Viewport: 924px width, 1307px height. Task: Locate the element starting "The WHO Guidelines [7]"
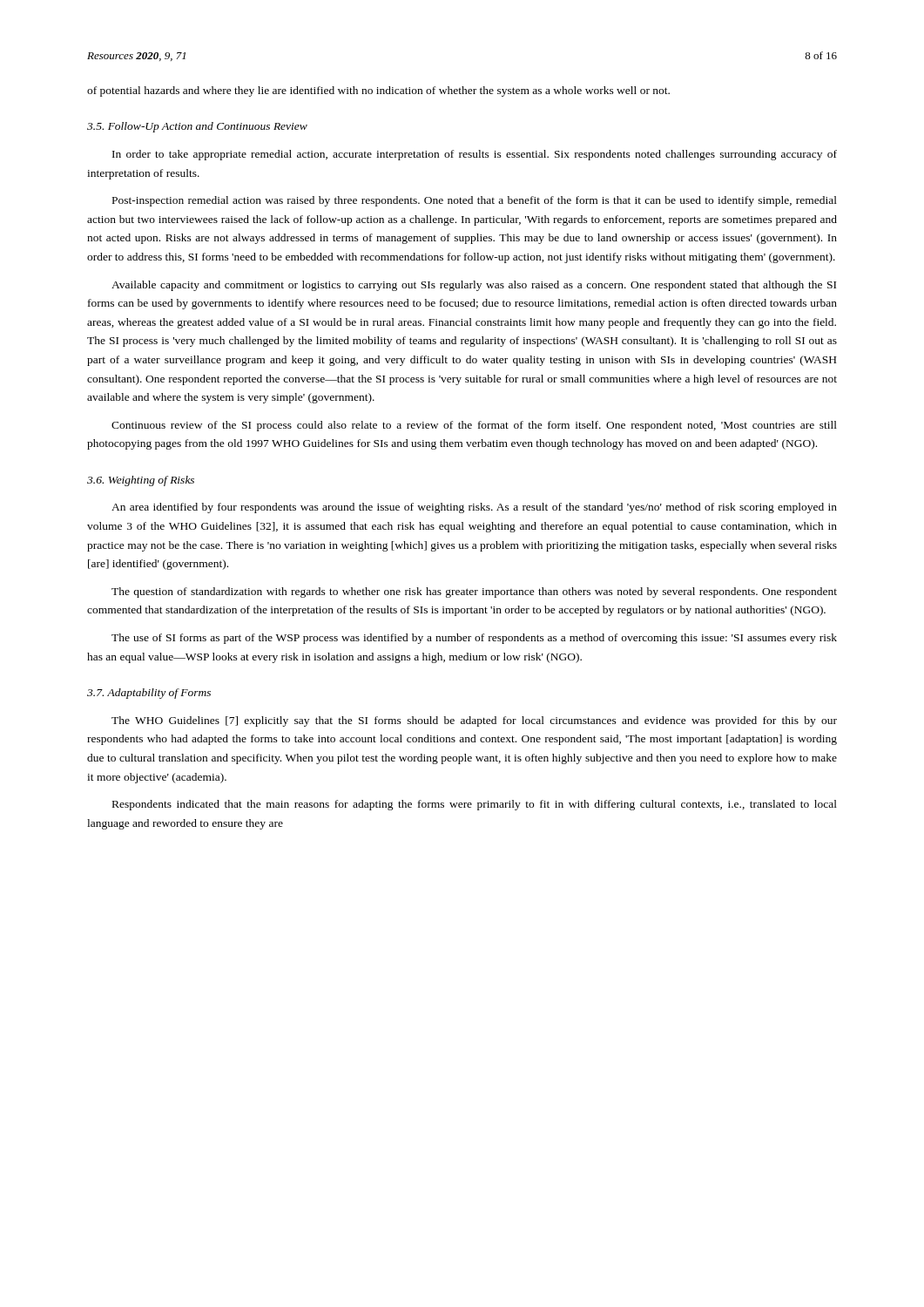coord(462,749)
